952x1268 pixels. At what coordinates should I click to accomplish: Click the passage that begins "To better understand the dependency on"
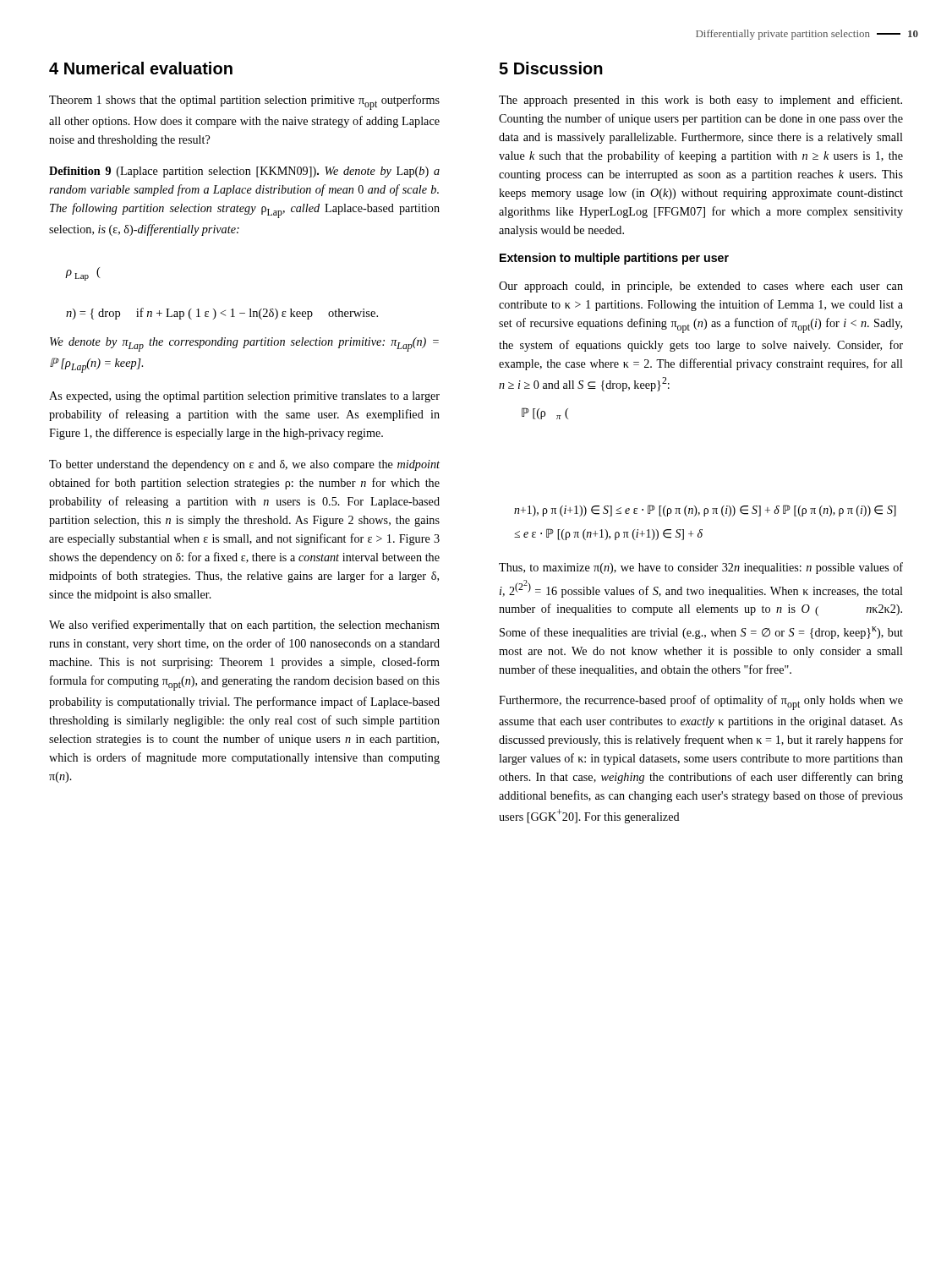(244, 529)
